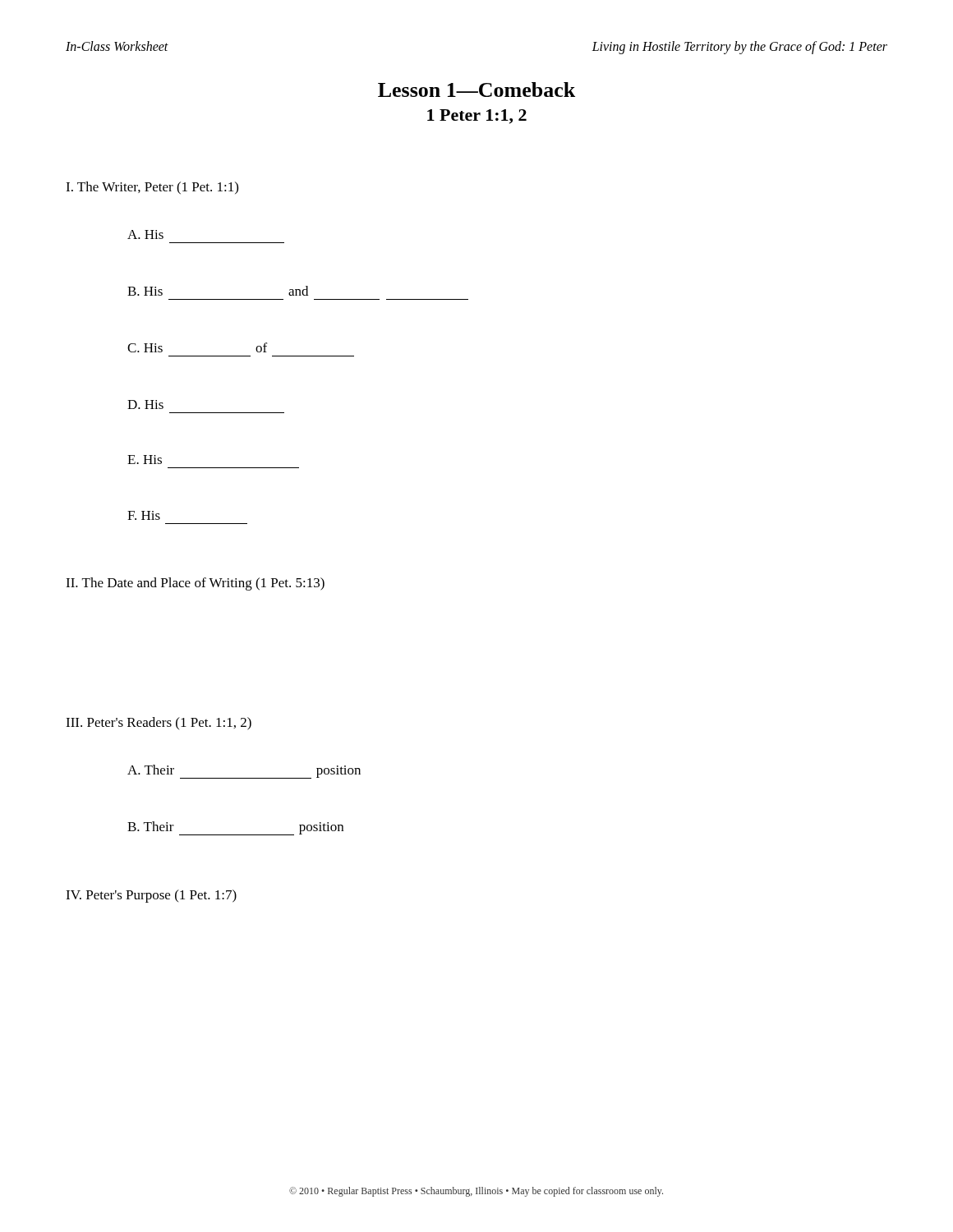This screenshot has height=1232, width=953.
Task: Select the element starting "Lesson 1—Comeback 1 Peter 1:1, 2"
Action: 476,102
